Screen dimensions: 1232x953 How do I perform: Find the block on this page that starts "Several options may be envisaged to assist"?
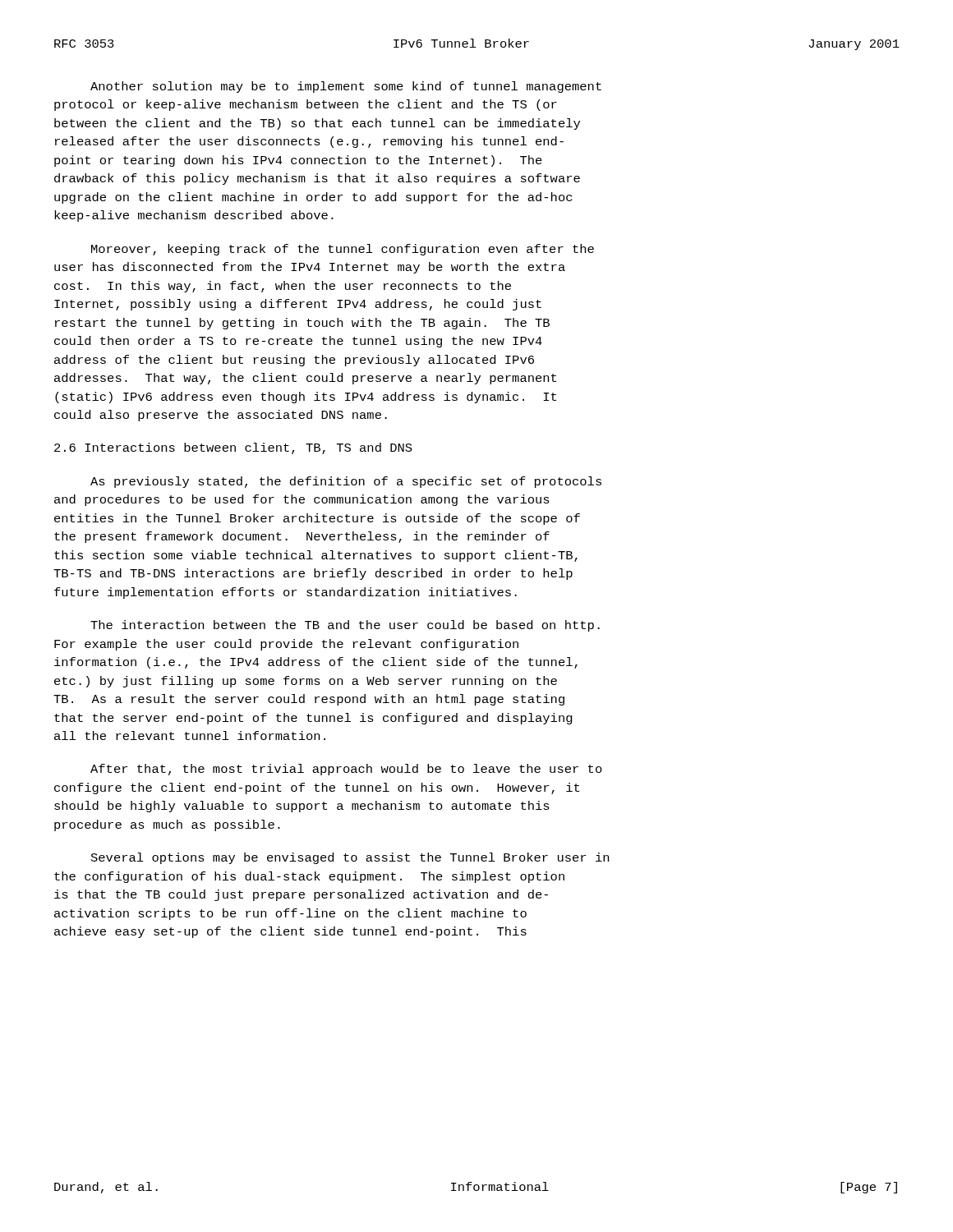pos(476,896)
